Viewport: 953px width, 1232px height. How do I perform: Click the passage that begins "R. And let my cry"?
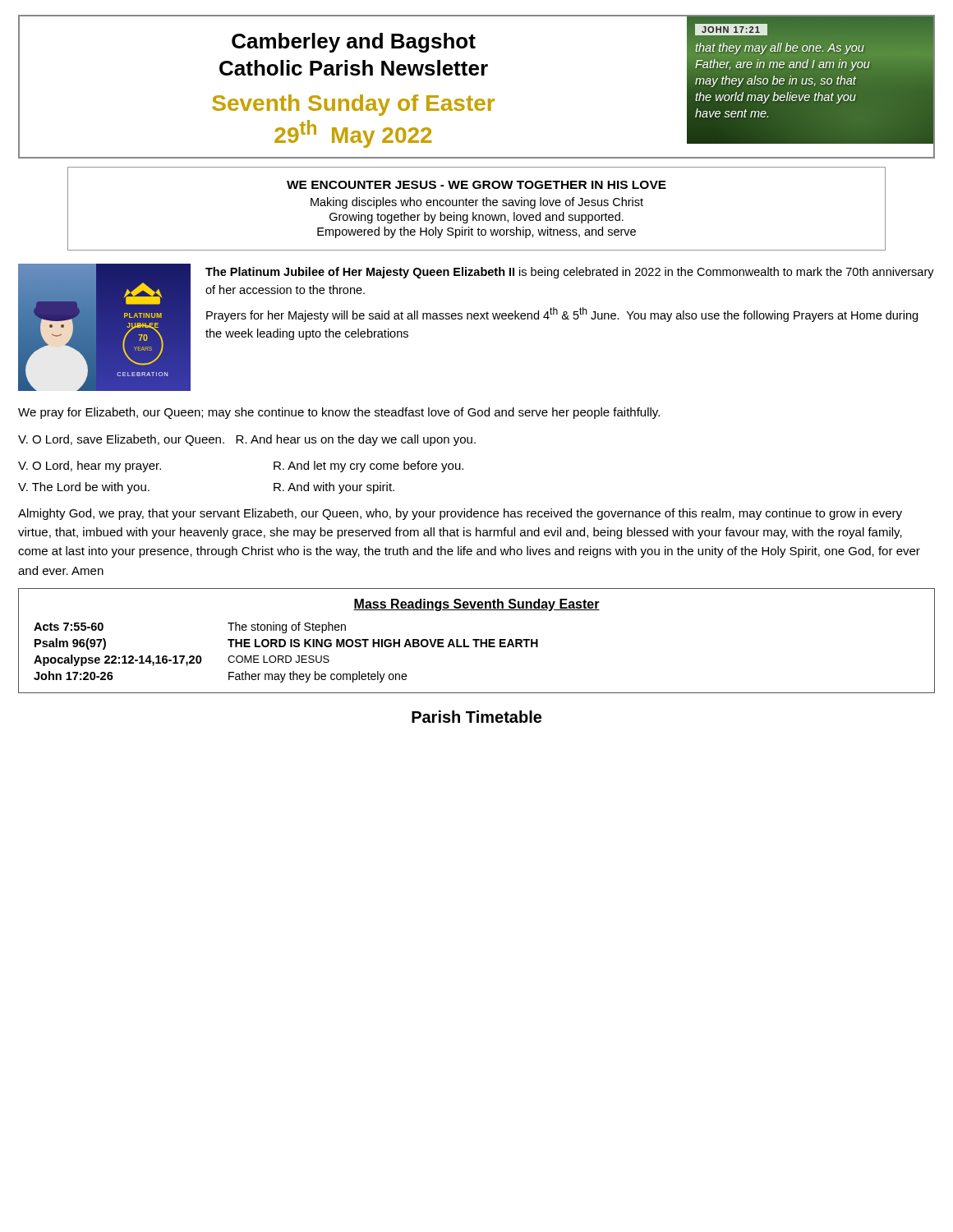click(x=369, y=466)
